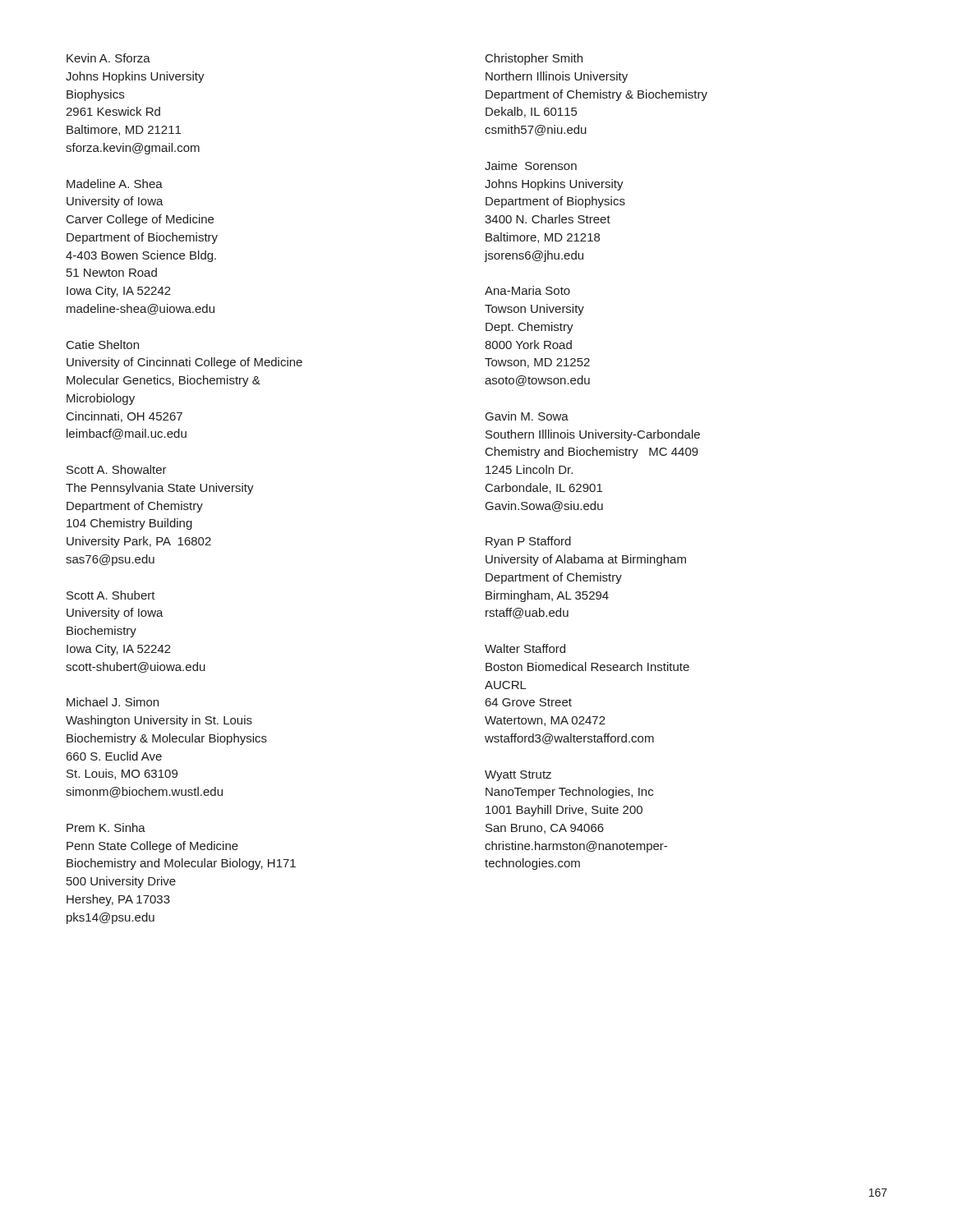Point to the text block starting "Catie Shelton University of Cincinnati College"
The height and width of the screenshot is (1232, 953).
(x=259, y=389)
